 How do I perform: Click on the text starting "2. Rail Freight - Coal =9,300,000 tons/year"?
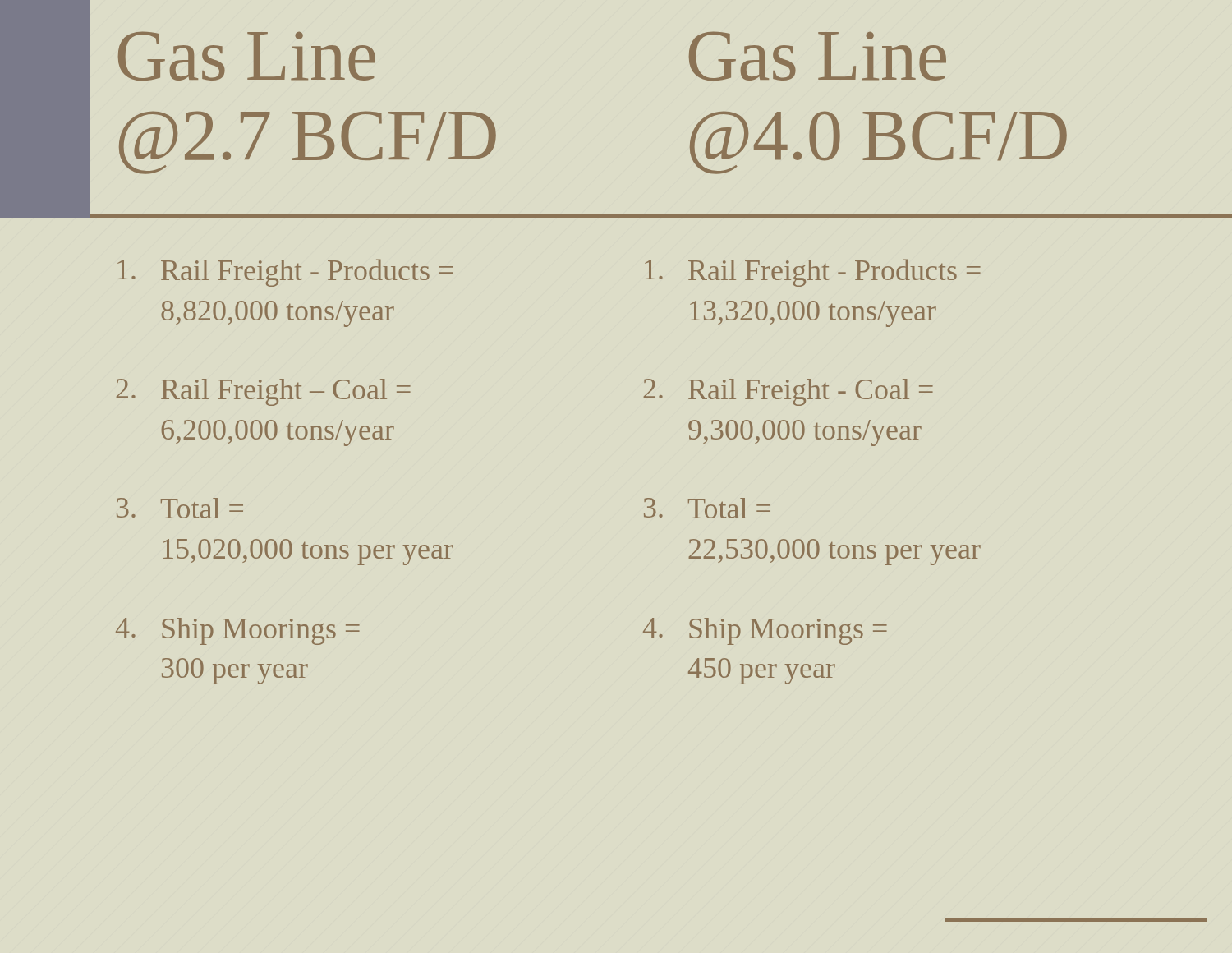tap(788, 410)
